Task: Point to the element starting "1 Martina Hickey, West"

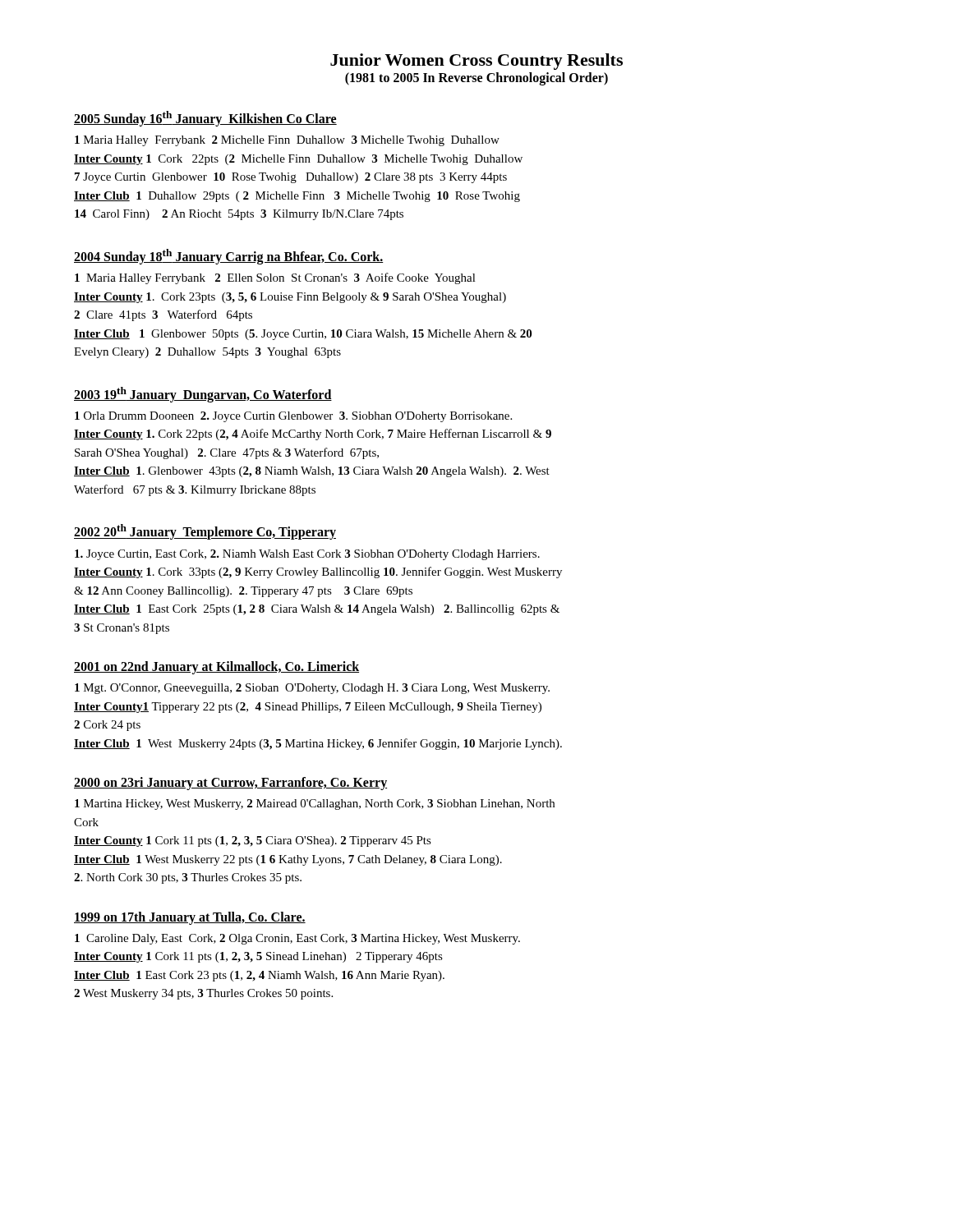Action: point(315,840)
